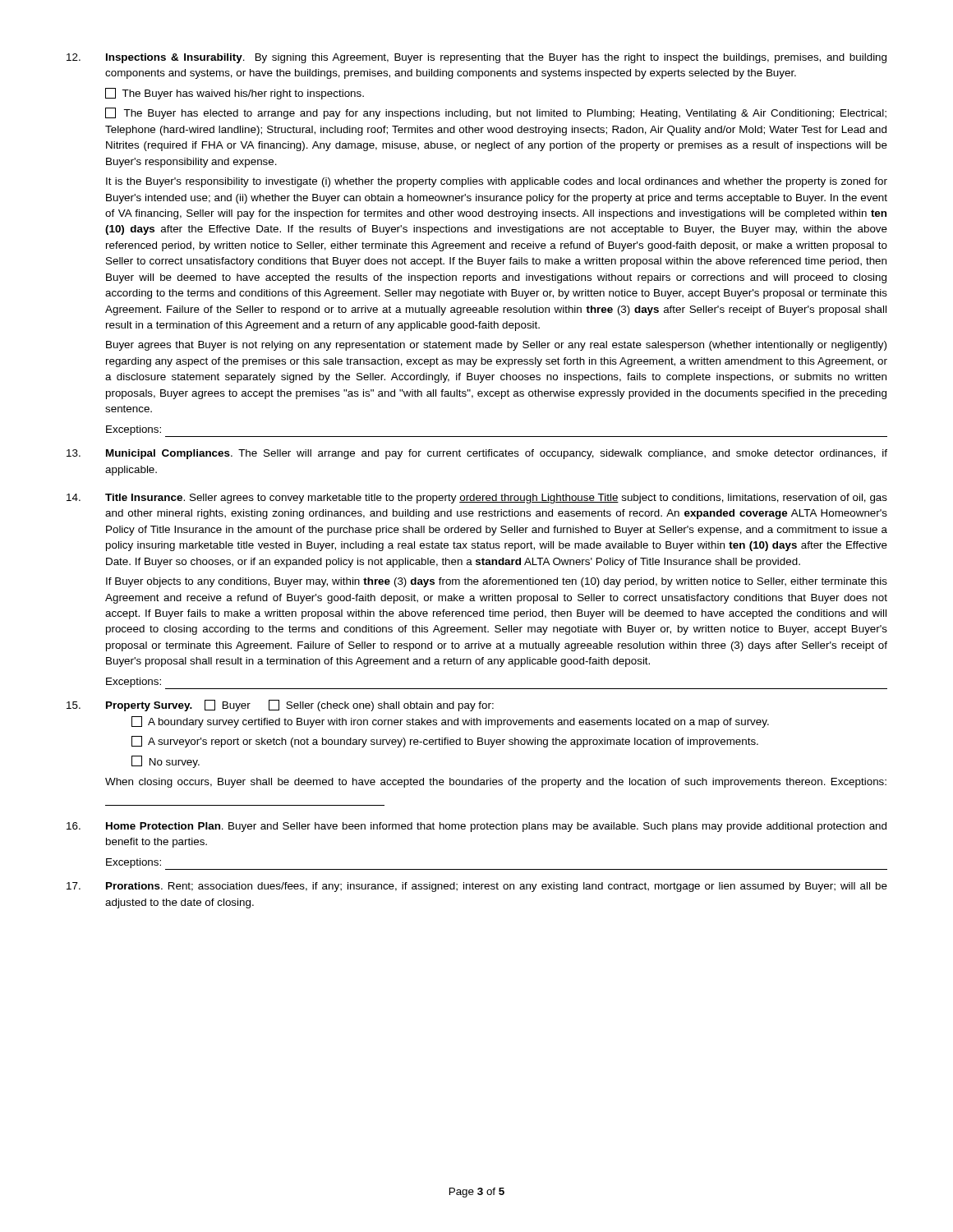Select the list item with the text "16. Home Protection Plan. Buyer and"
Screen dimensions: 1232x953
476,827
